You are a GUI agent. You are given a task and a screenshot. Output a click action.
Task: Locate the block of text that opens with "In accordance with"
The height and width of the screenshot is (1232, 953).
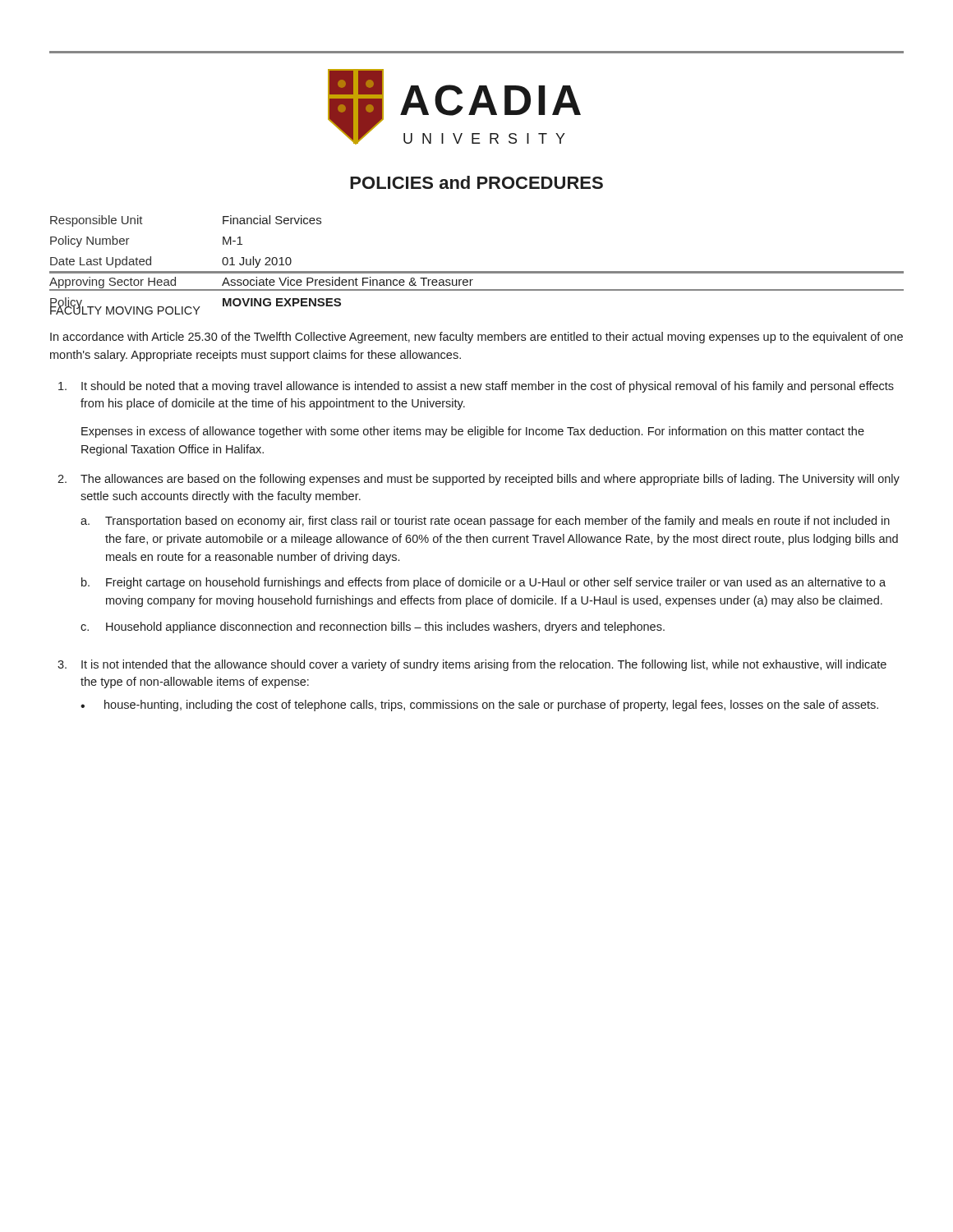[476, 346]
